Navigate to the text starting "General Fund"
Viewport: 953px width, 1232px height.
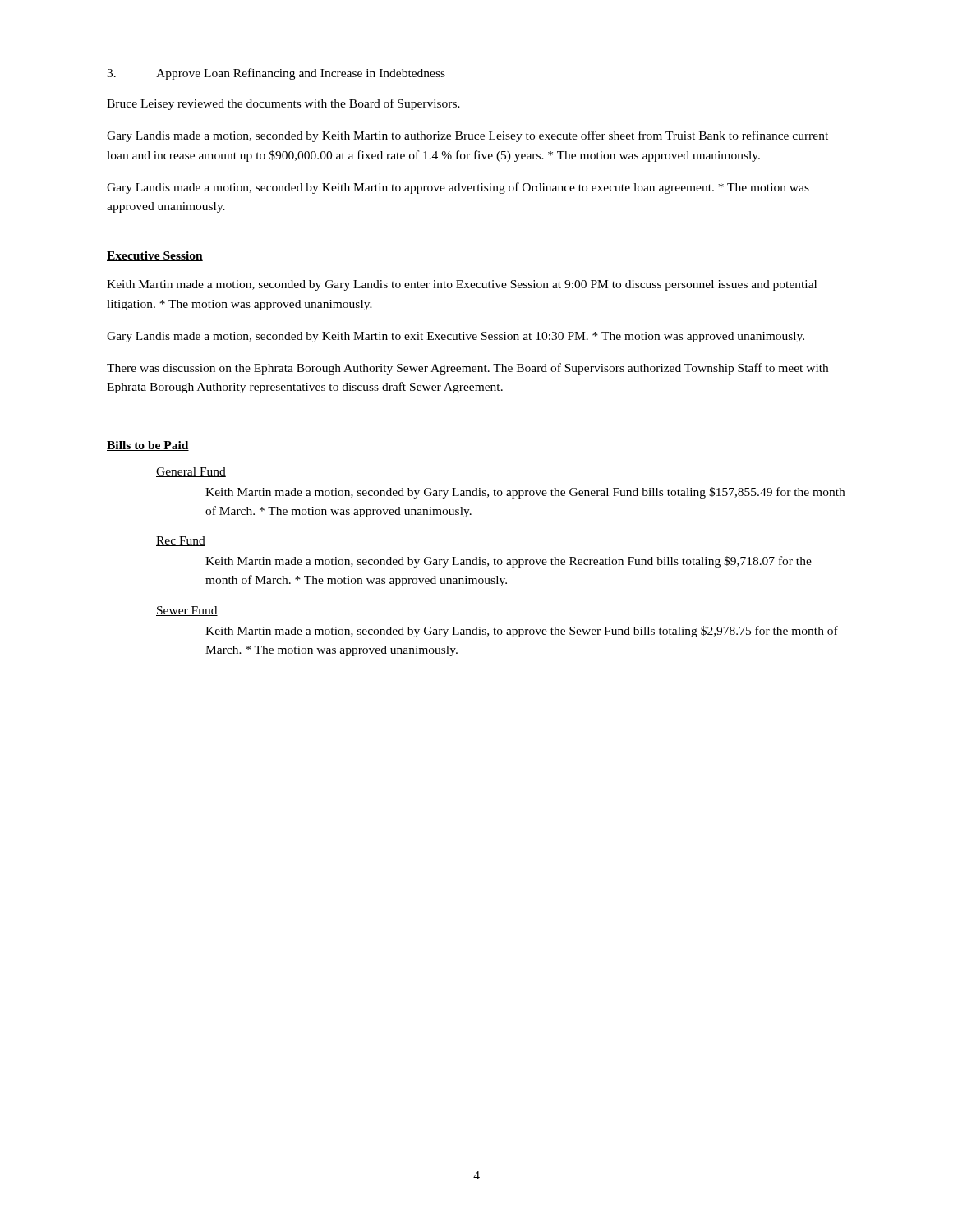191,471
